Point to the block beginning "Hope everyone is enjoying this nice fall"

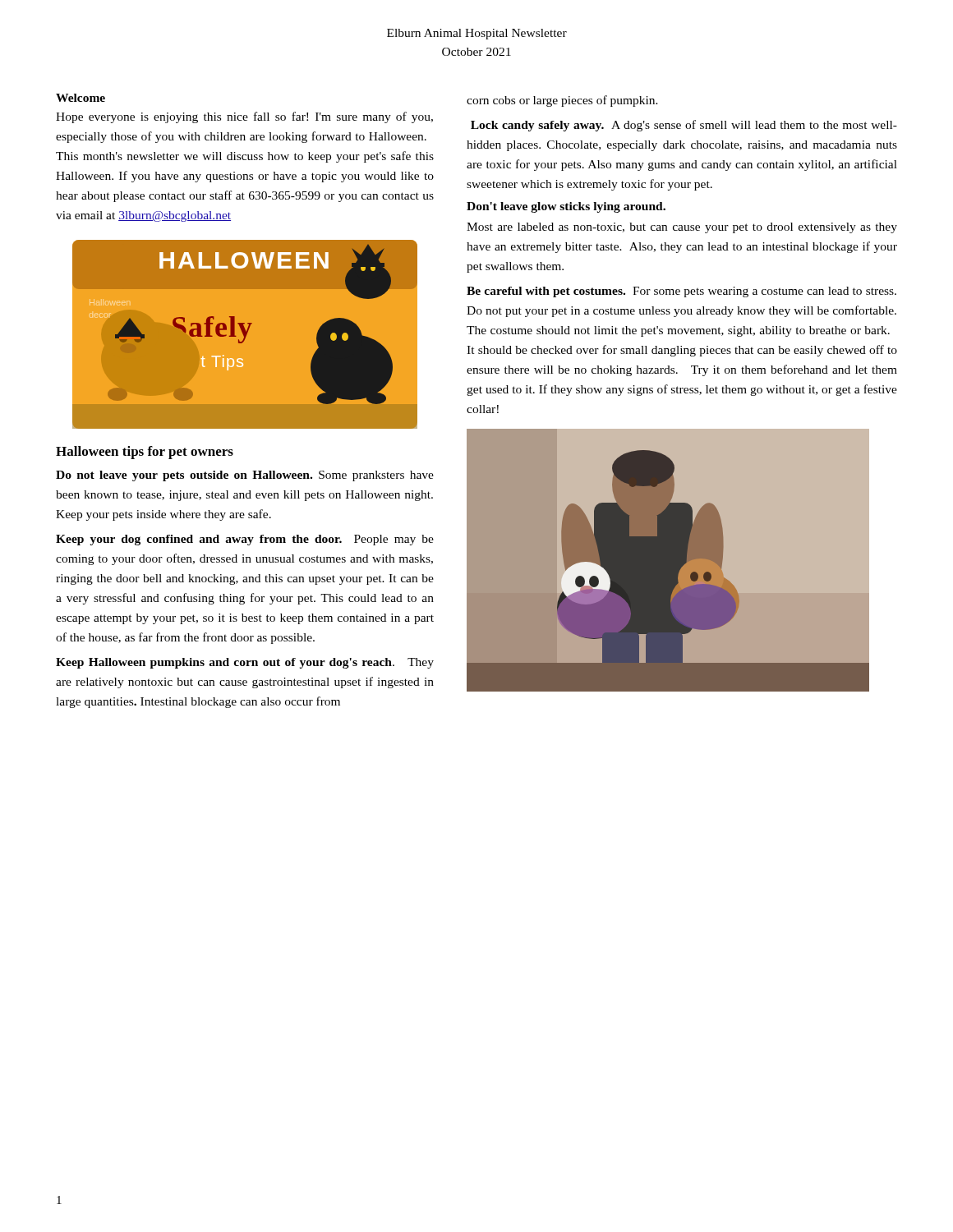click(x=245, y=166)
